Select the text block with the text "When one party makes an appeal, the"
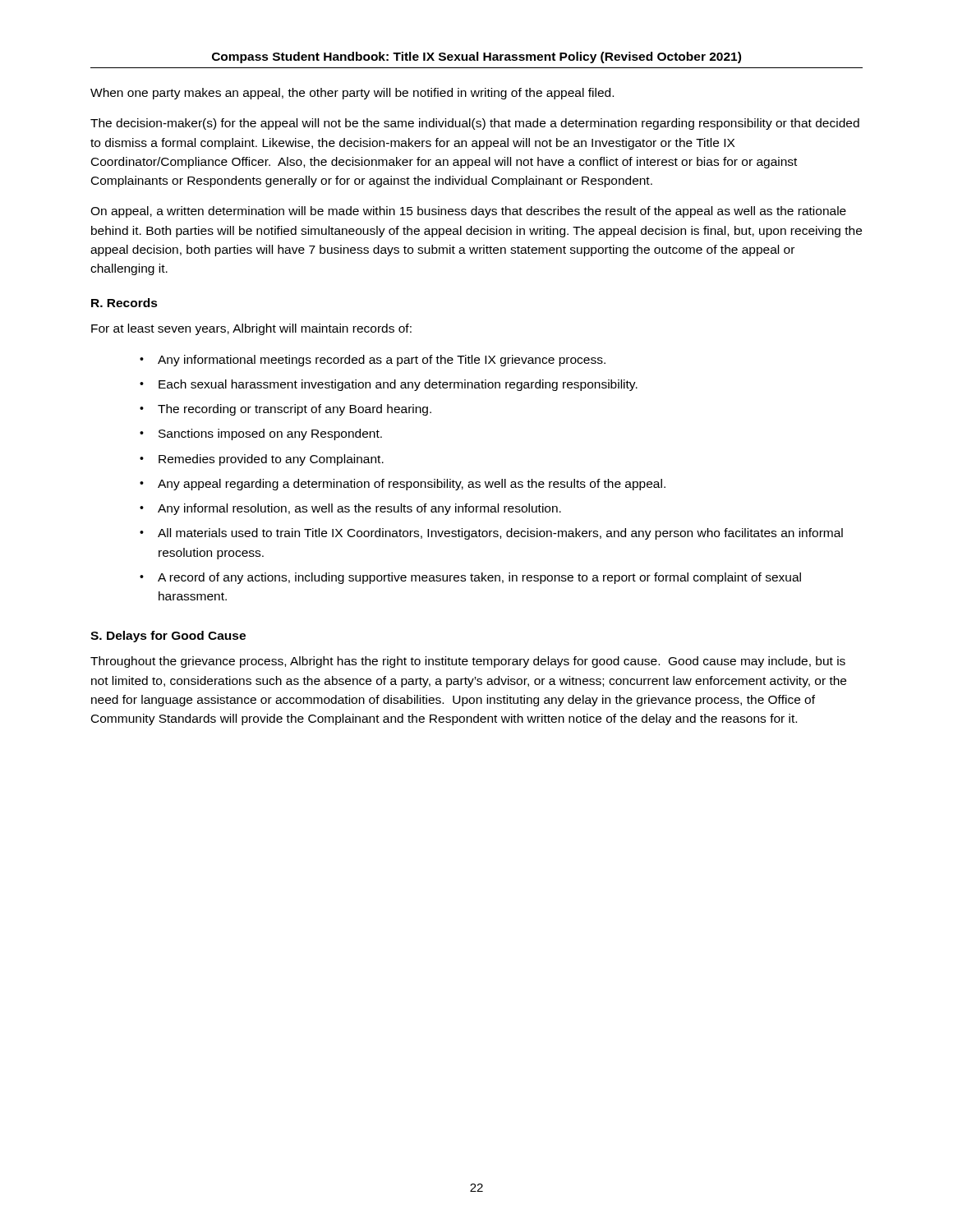 point(353,92)
